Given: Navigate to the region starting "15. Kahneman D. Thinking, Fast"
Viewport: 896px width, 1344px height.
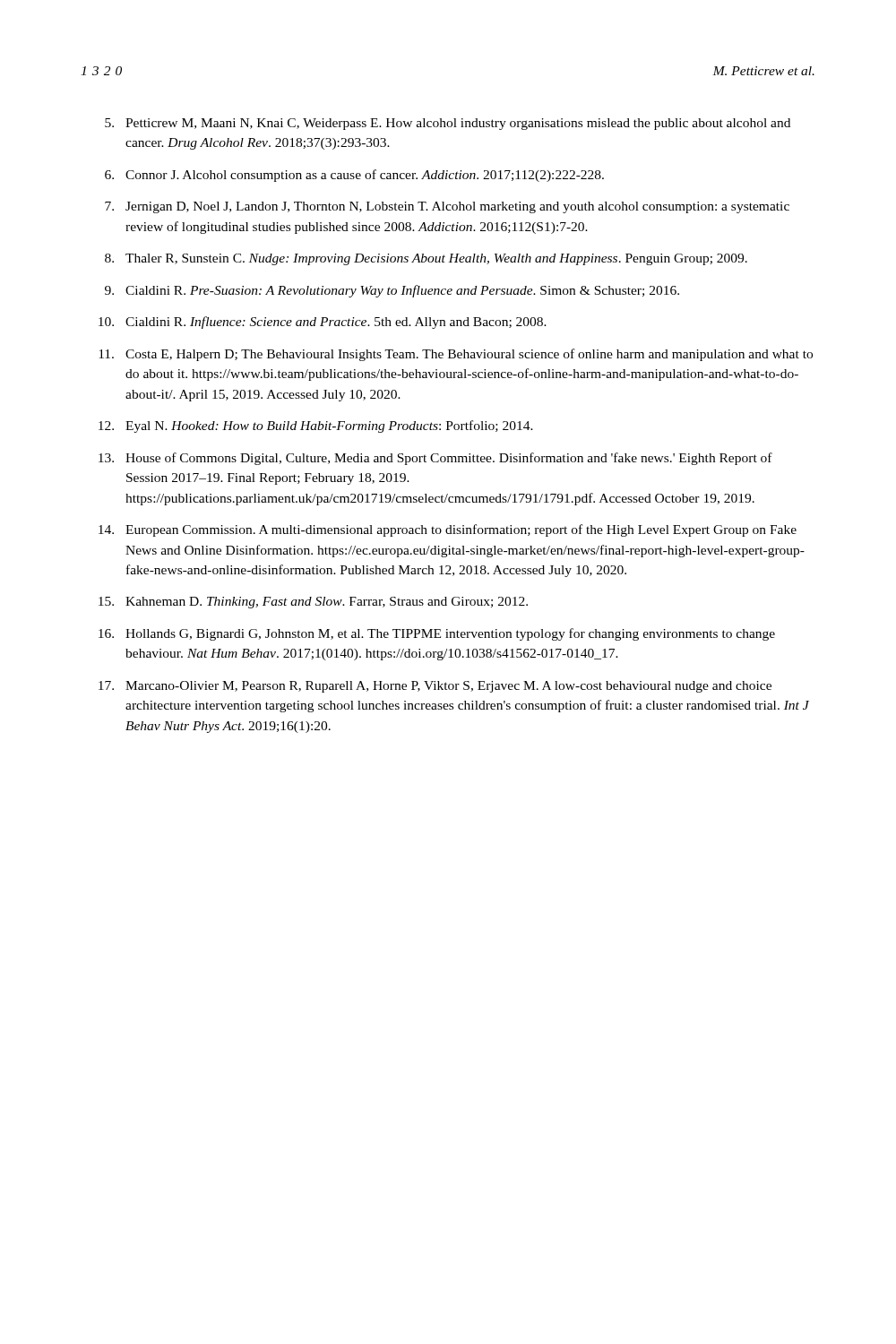Looking at the screenshot, I should [448, 602].
